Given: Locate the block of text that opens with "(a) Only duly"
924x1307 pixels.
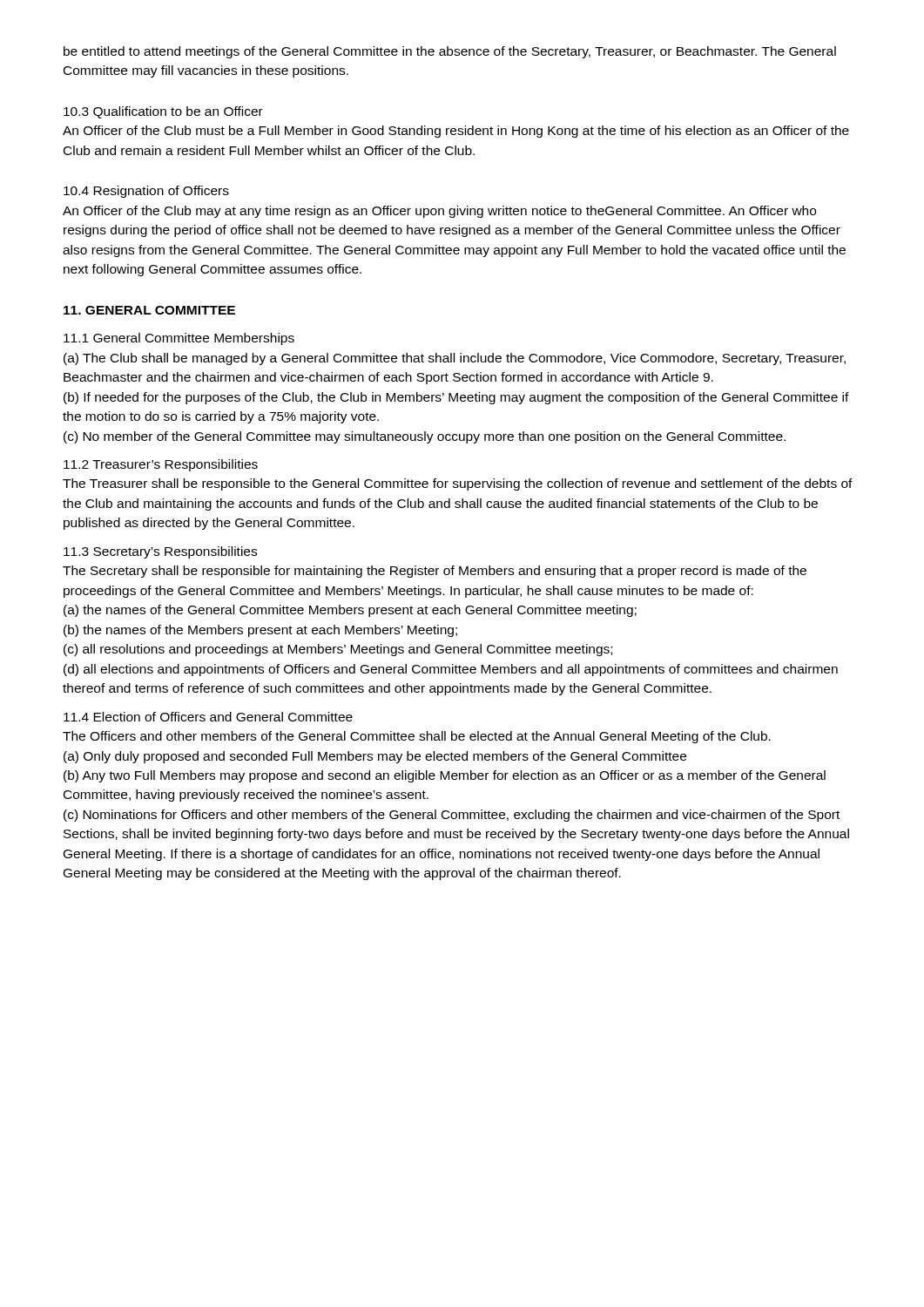Looking at the screenshot, I should pyautogui.click(x=375, y=756).
